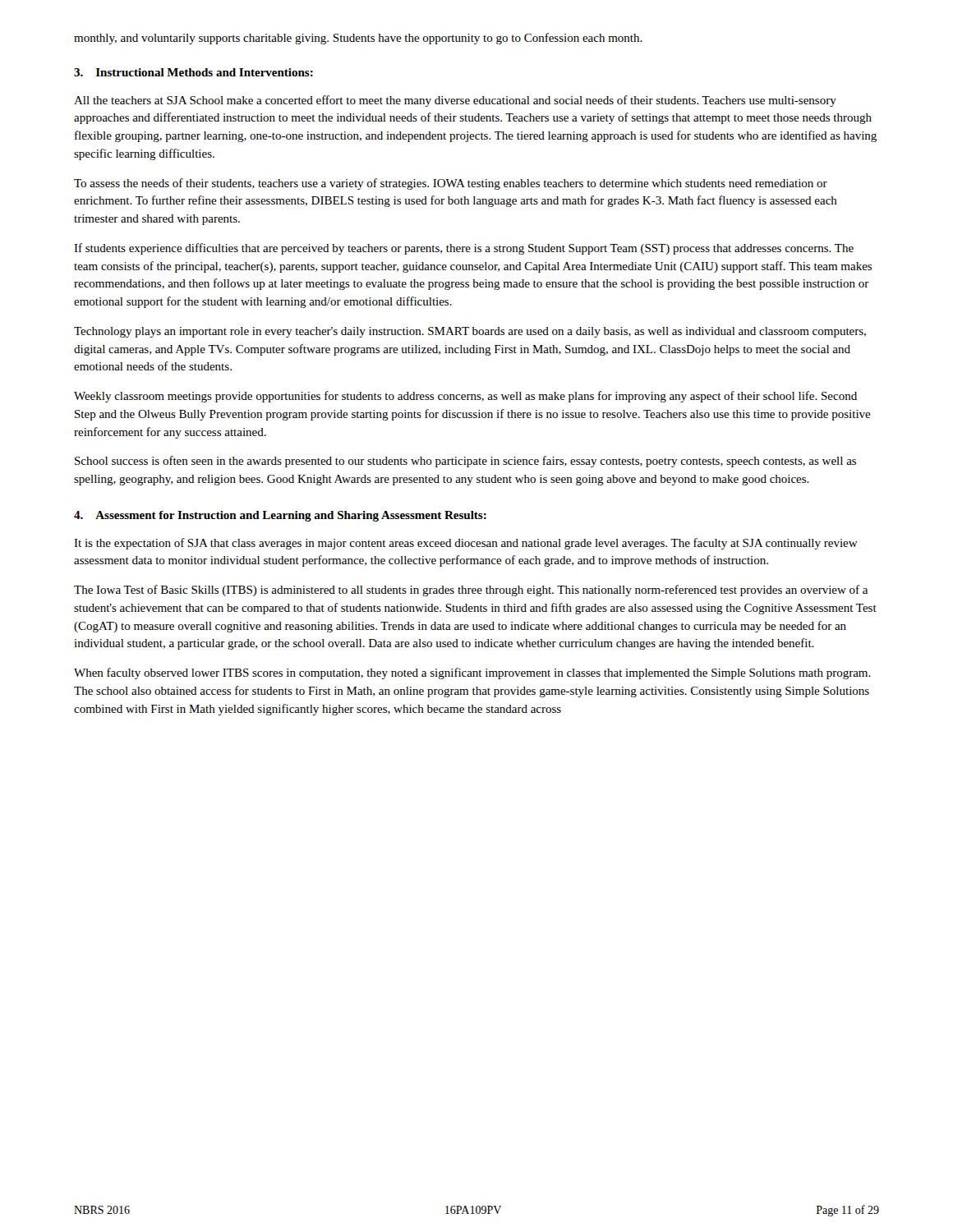
Task: Point to the text block starting "The Iowa Test of Basic Skills (ITBS) is"
Action: click(x=475, y=616)
